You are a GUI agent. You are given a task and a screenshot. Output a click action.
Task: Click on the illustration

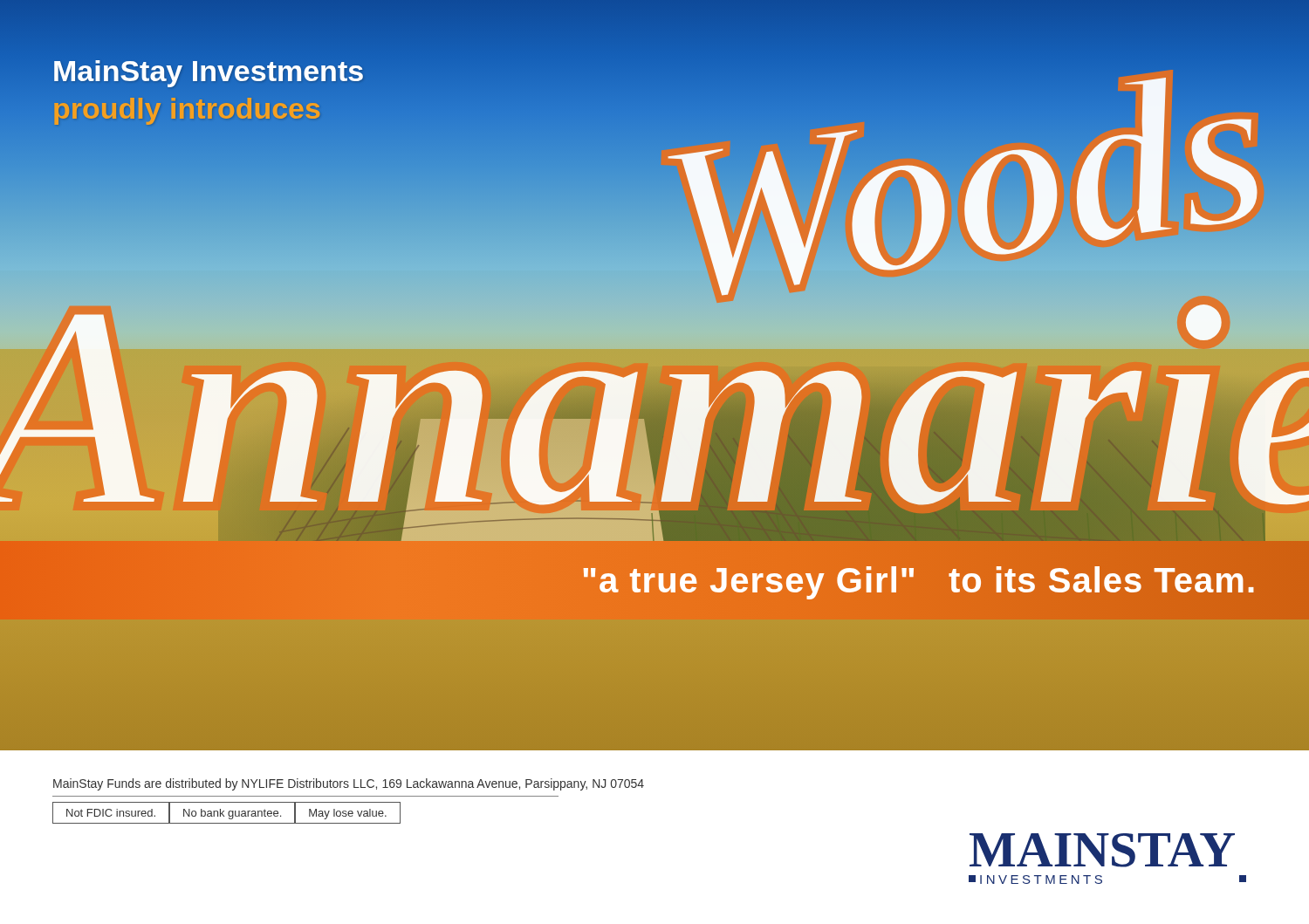(x=654, y=332)
